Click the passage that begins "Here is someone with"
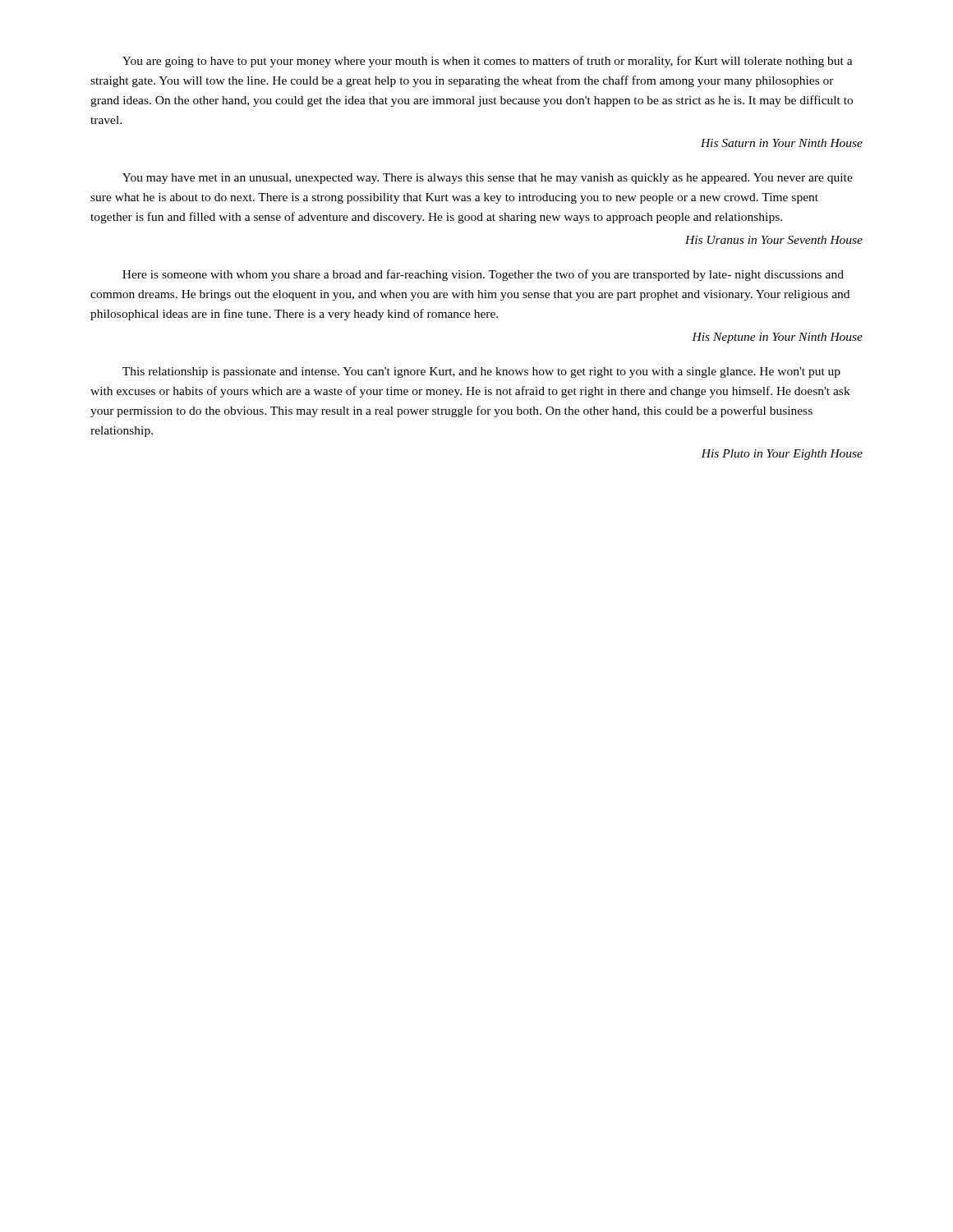Image resolution: width=953 pixels, height=1232 pixels. click(x=476, y=294)
